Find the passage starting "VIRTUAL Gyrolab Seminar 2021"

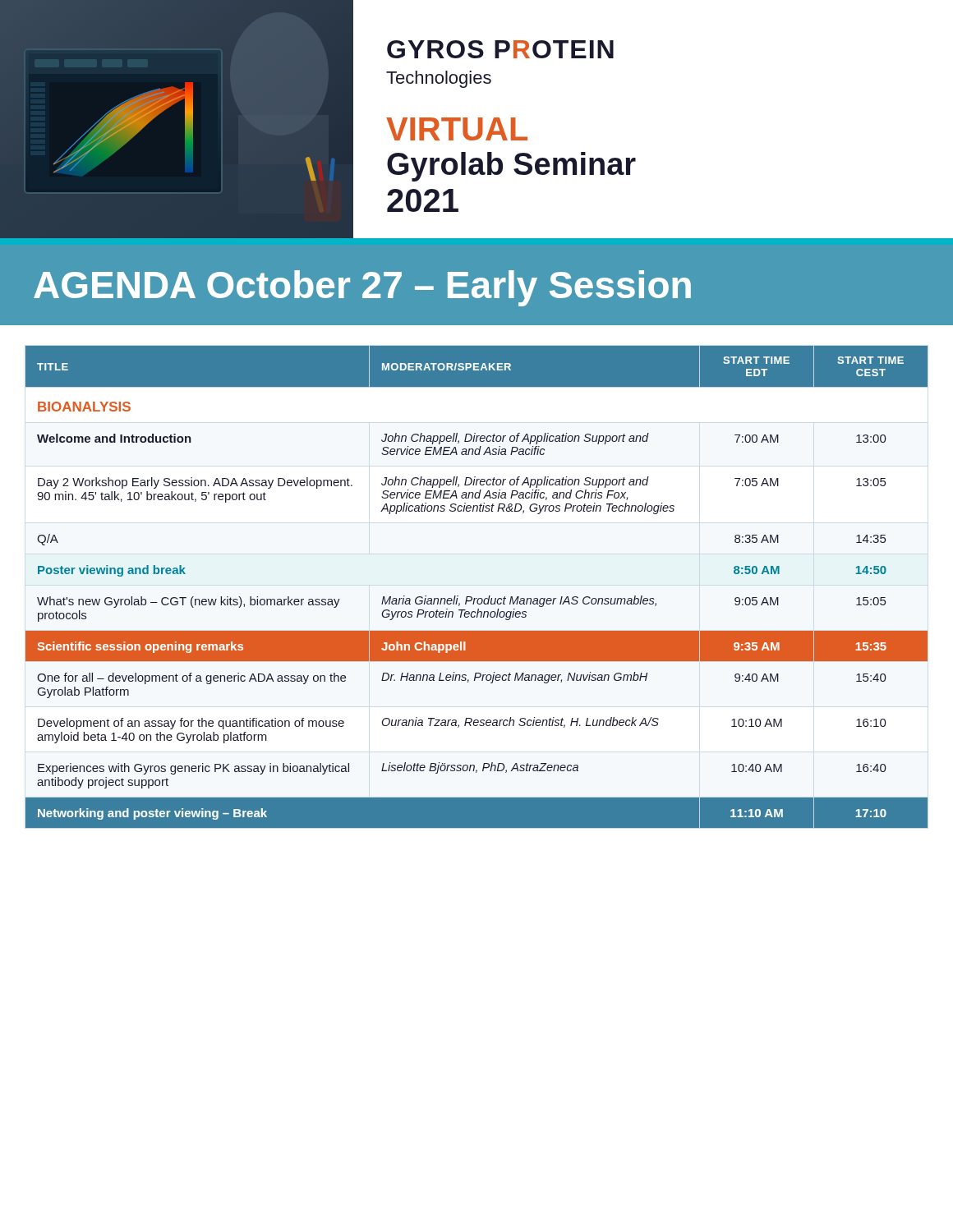point(511,165)
